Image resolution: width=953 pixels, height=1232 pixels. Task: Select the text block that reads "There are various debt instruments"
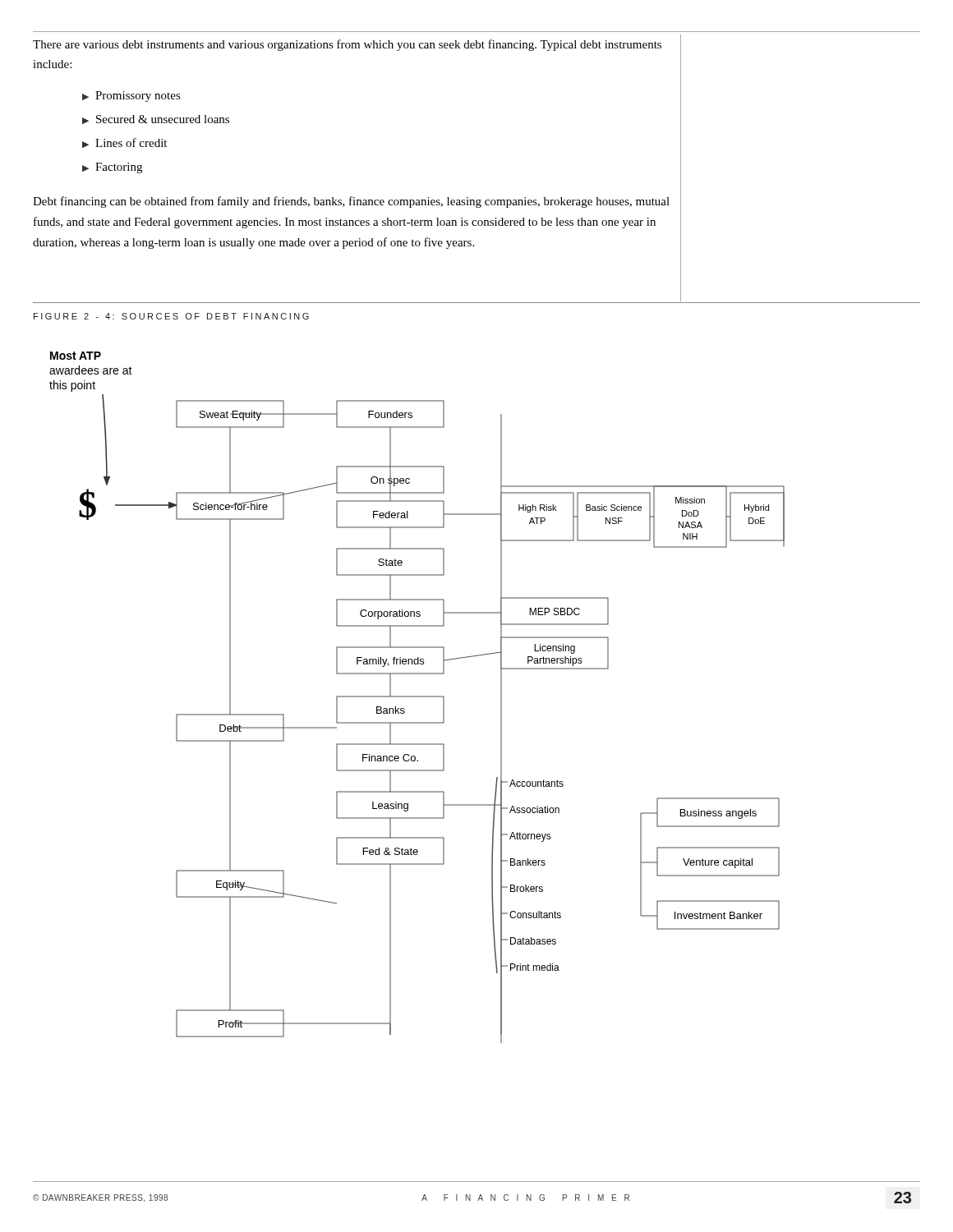[x=347, y=54]
